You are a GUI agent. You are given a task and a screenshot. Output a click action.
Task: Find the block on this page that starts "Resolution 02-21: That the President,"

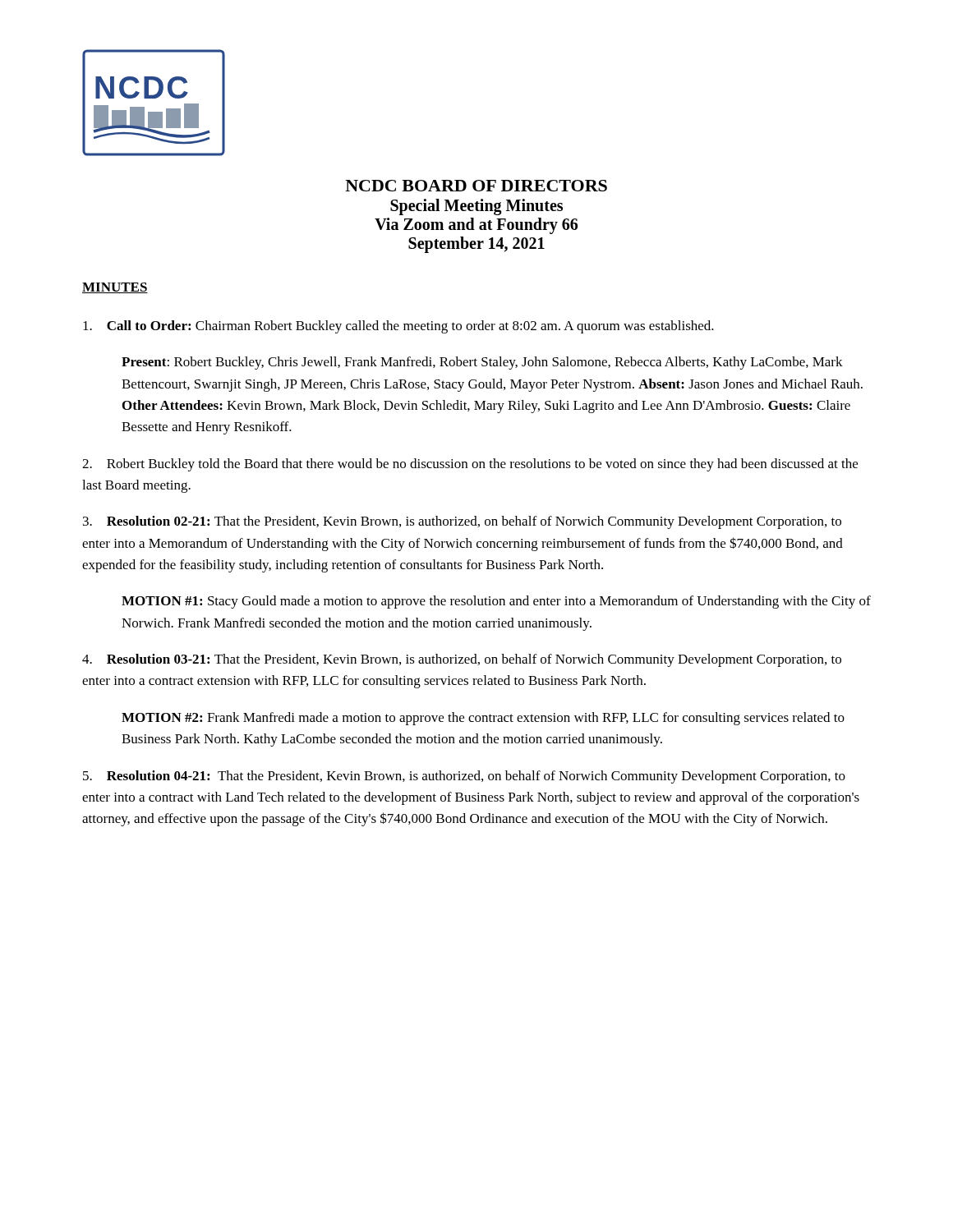pos(462,543)
